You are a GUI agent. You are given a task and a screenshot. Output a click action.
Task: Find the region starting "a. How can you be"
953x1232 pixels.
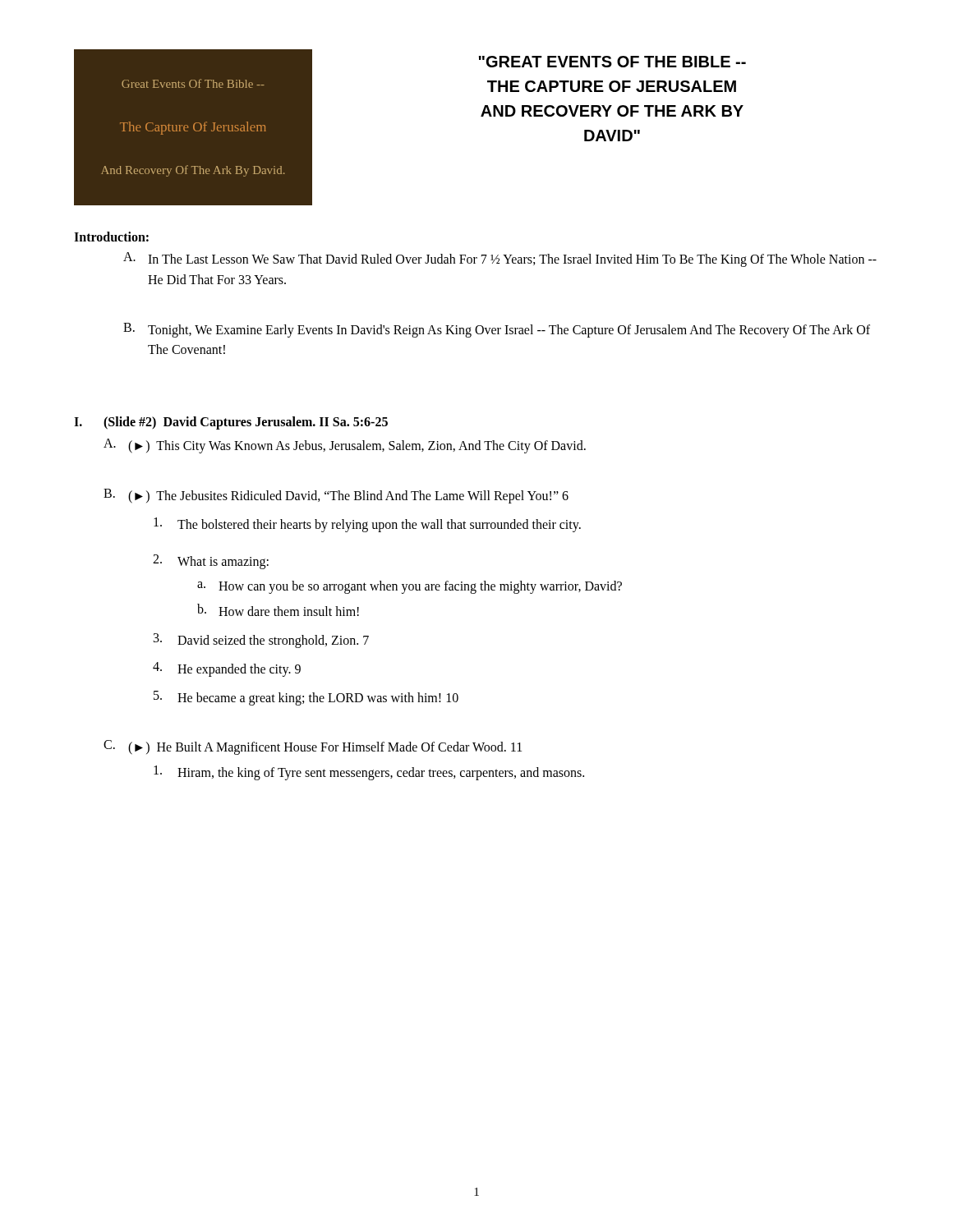point(538,587)
